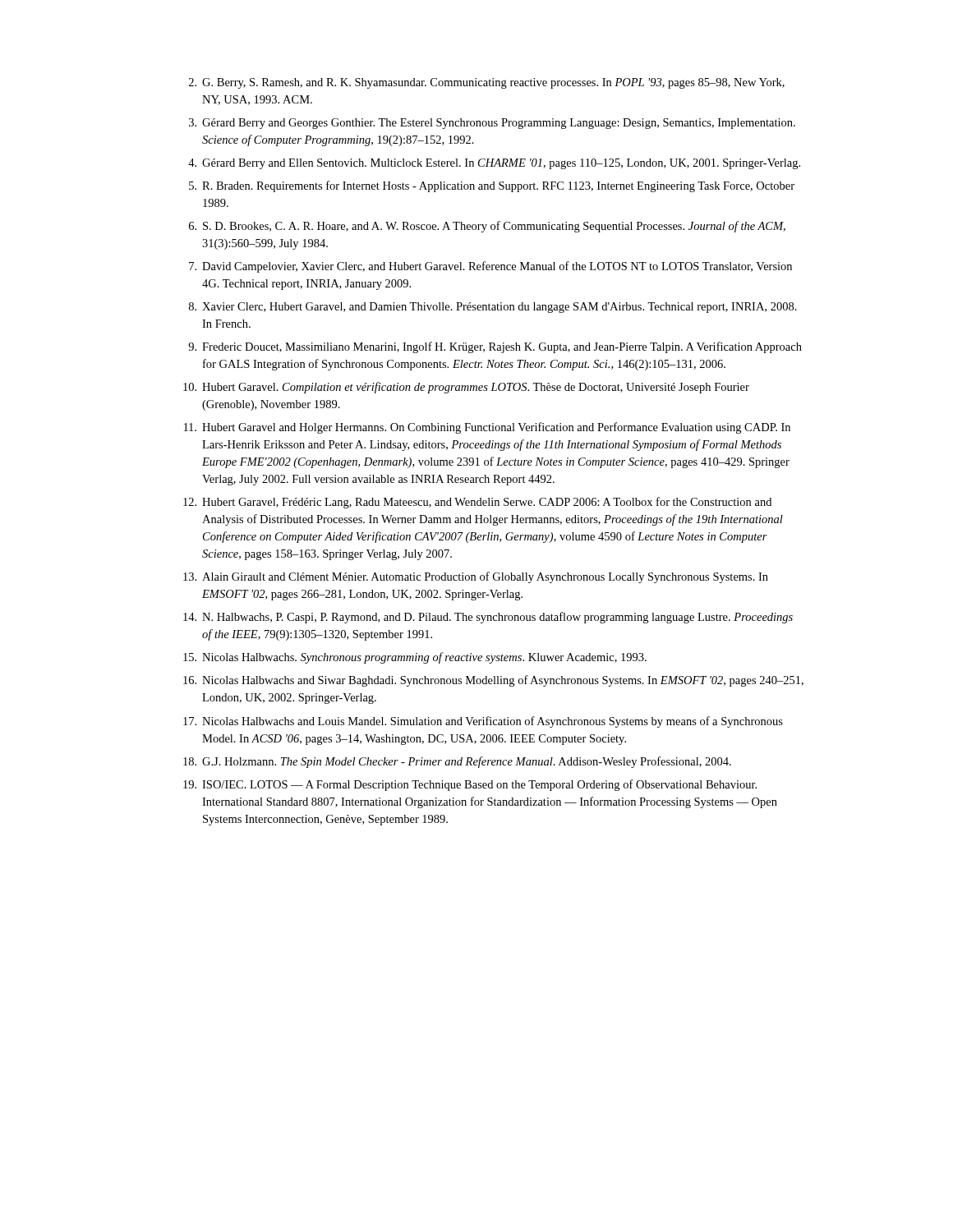Click the passage that begins "9. Frederic Doucet, Massimiliano Menarini, Ingolf H. Krüger,"

(x=485, y=356)
